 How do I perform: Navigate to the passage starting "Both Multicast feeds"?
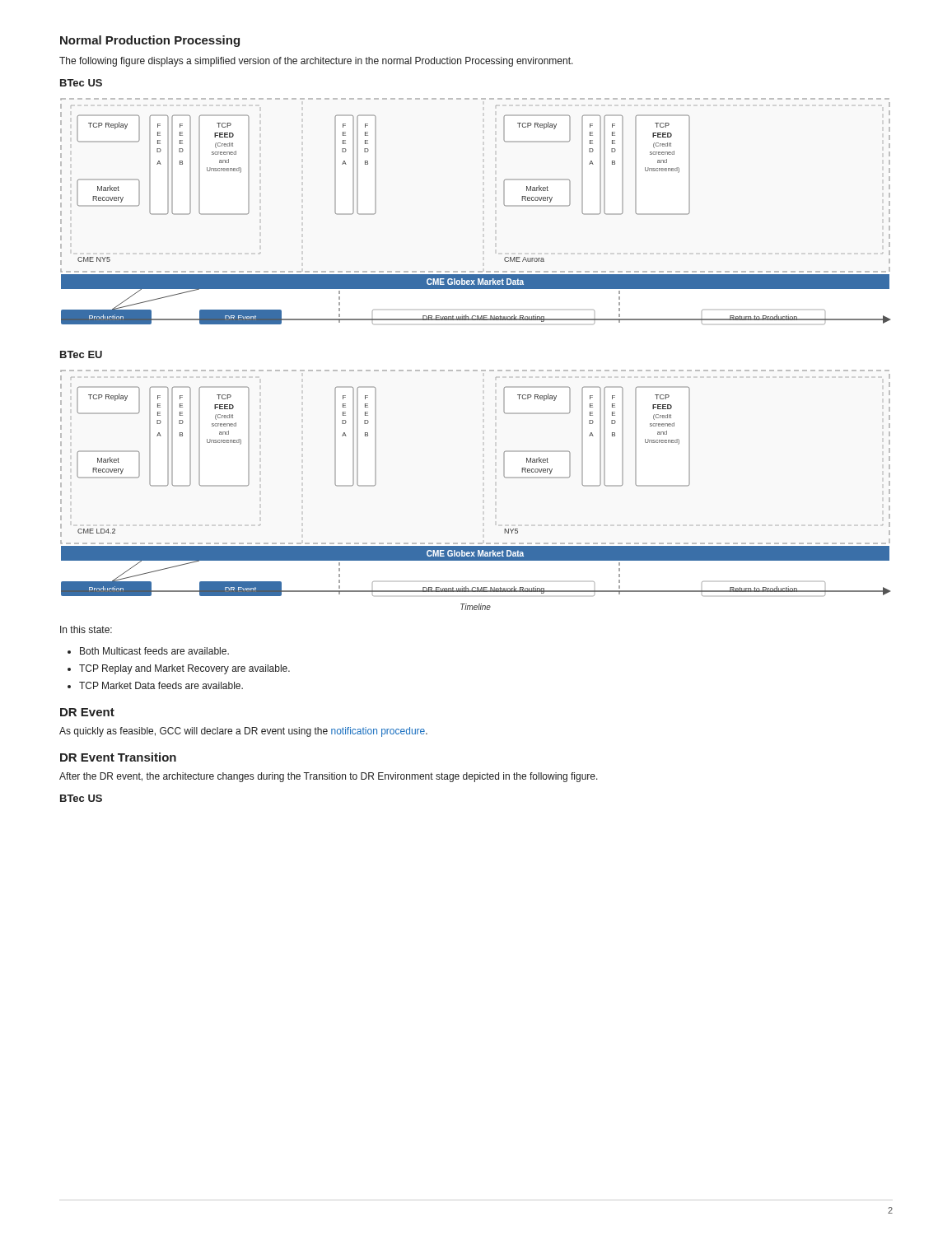click(154, 651)
